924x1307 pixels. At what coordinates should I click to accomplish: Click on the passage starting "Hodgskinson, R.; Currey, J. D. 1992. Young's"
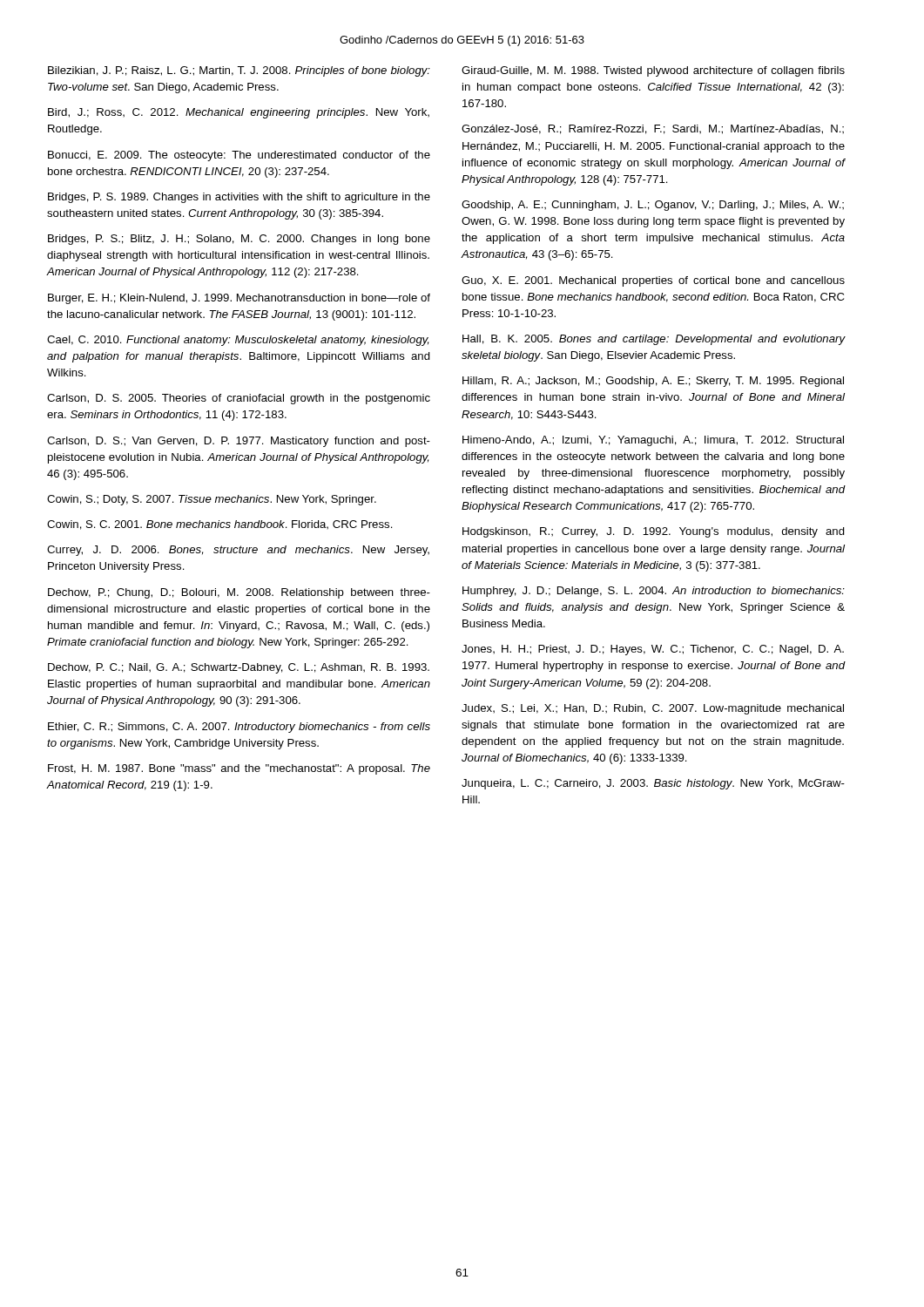(653, 548)
